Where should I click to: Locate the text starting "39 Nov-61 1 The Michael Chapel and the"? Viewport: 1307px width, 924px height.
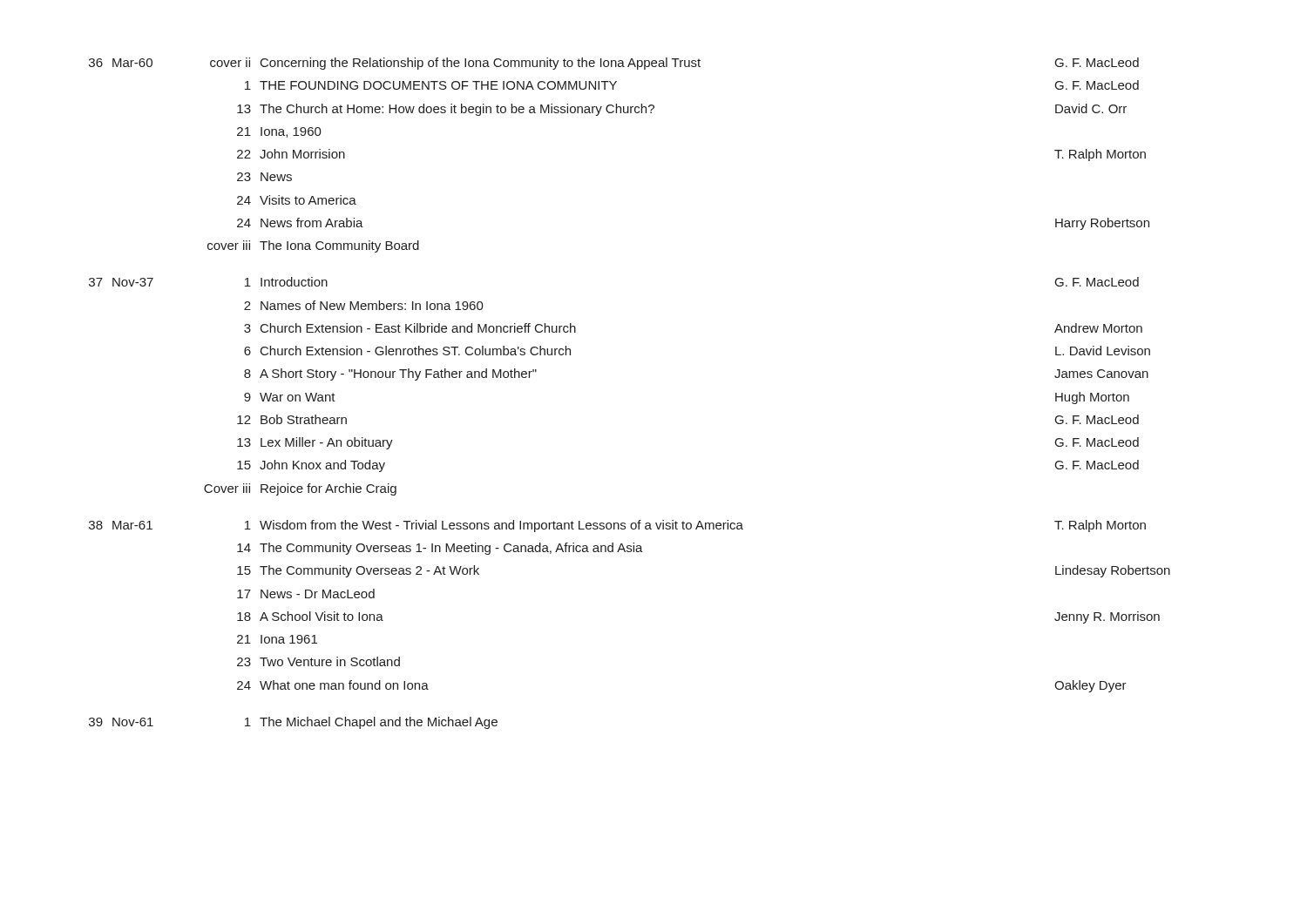[x=293, y=723]
